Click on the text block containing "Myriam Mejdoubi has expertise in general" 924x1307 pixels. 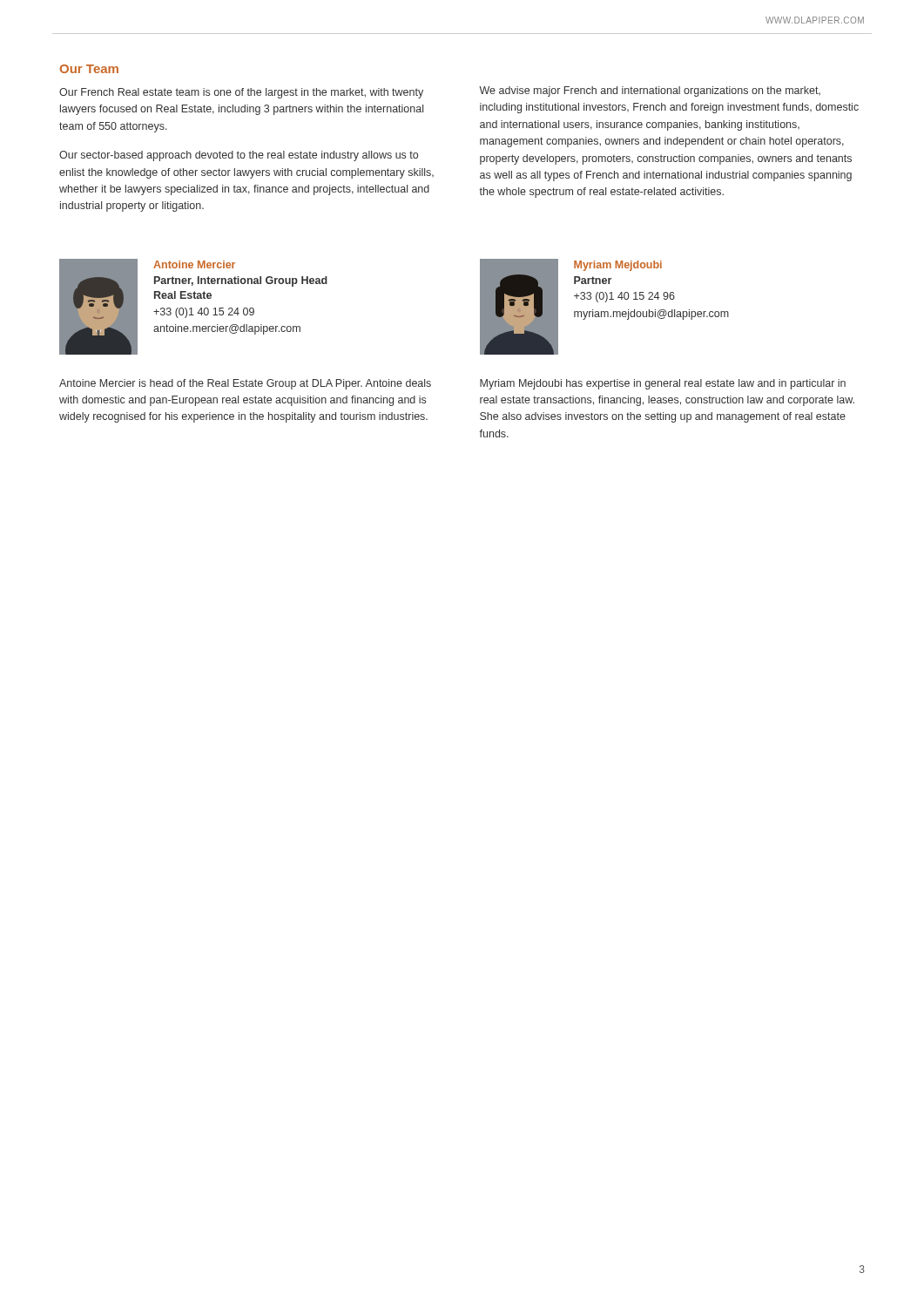coord(667,408)
